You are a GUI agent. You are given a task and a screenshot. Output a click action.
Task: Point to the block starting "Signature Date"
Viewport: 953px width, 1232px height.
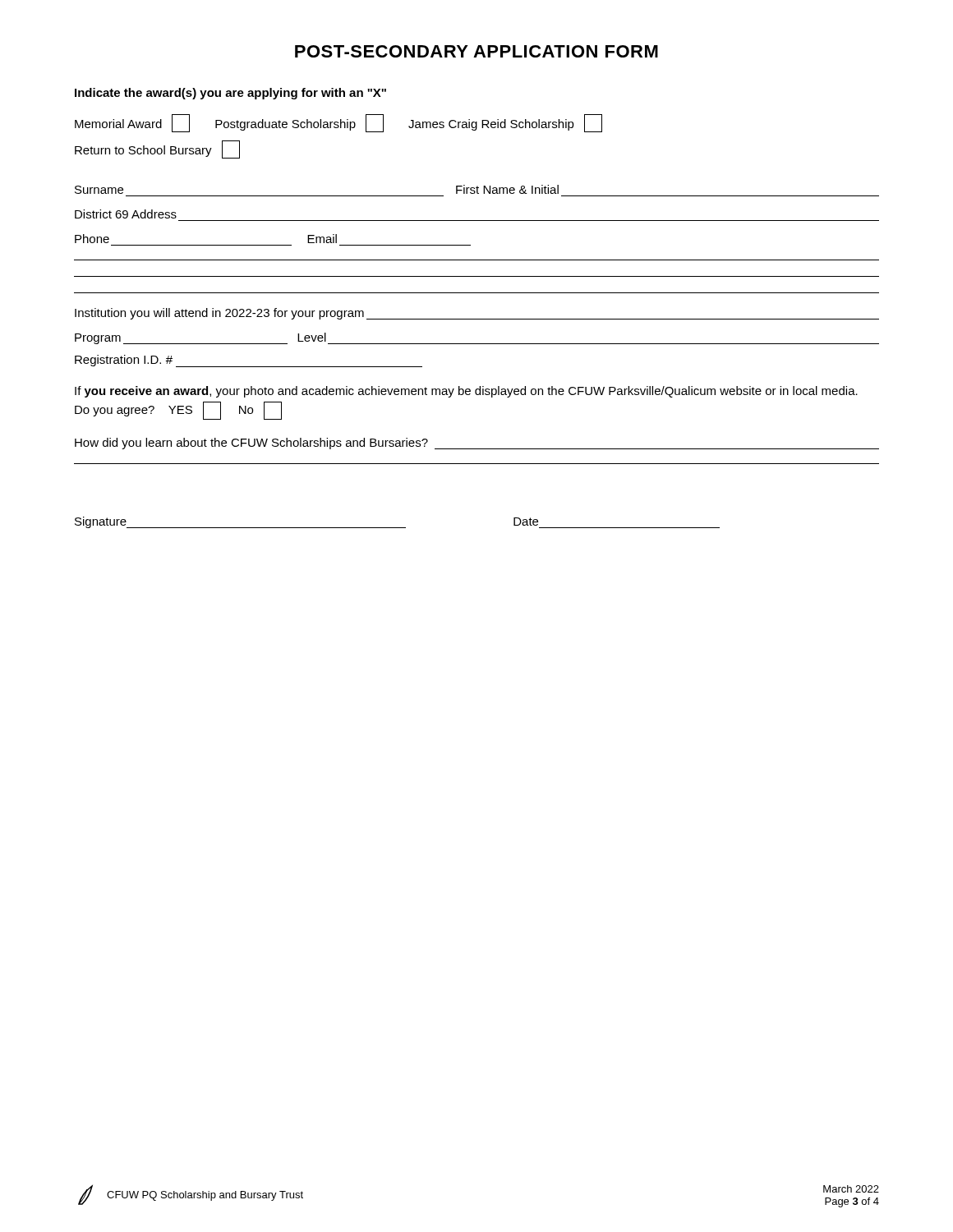[x=261, y=528]
